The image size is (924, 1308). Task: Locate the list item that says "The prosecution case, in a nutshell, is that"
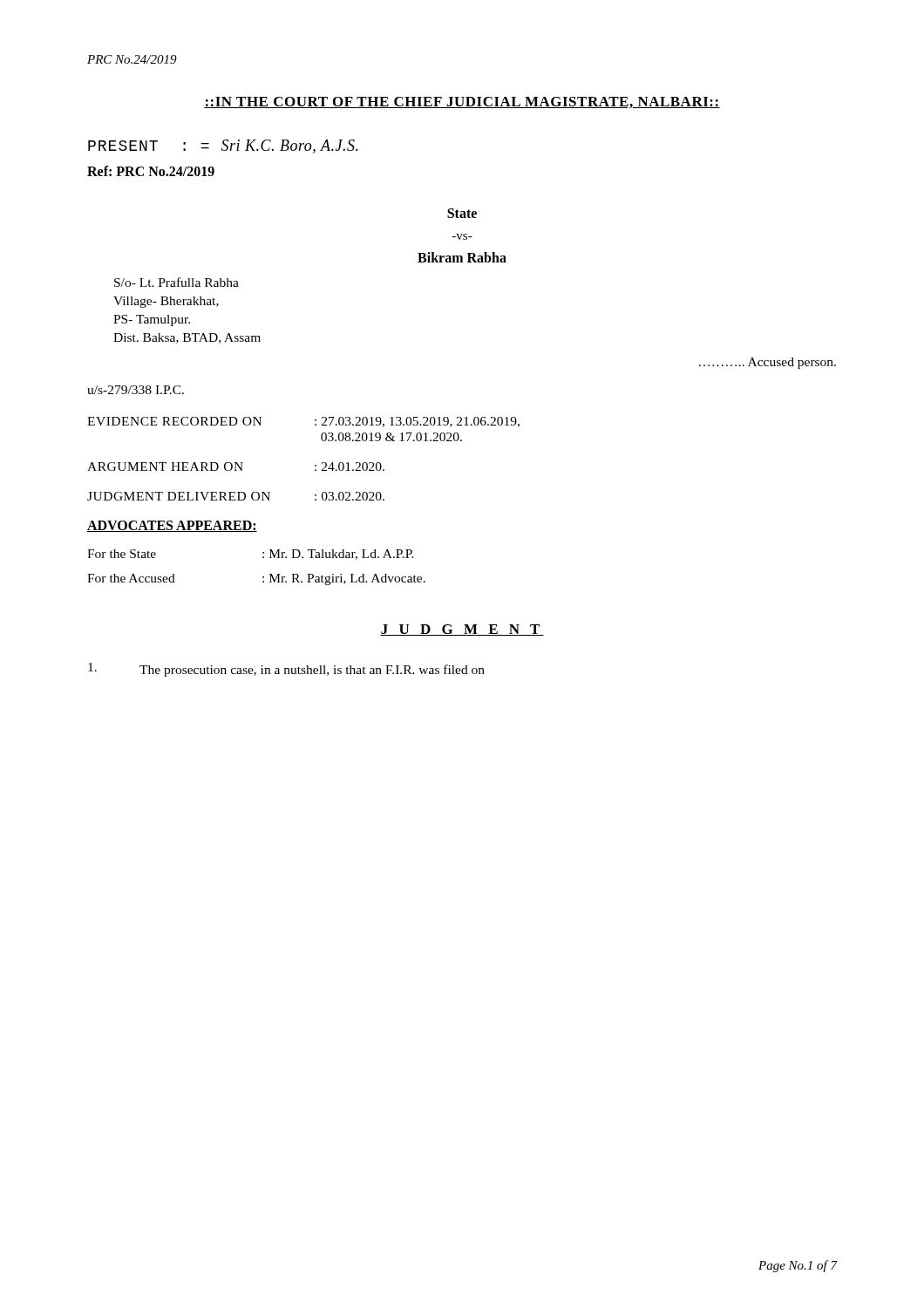pyautogui.click(x=462, y=670)
